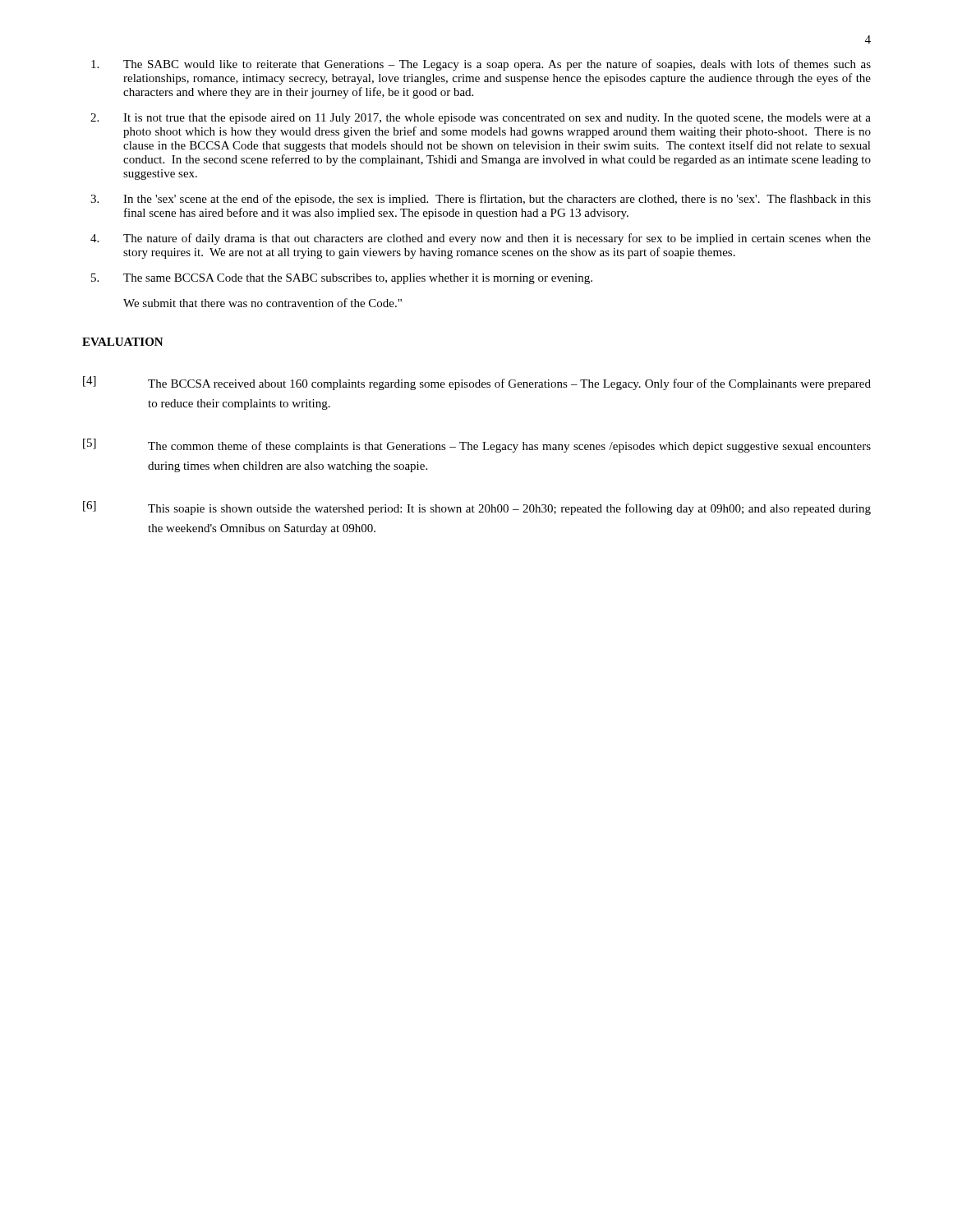This screenshot has height=1232, width=953.
Task: Point to the text starting "We submit that"
Action: click(263, 303)
